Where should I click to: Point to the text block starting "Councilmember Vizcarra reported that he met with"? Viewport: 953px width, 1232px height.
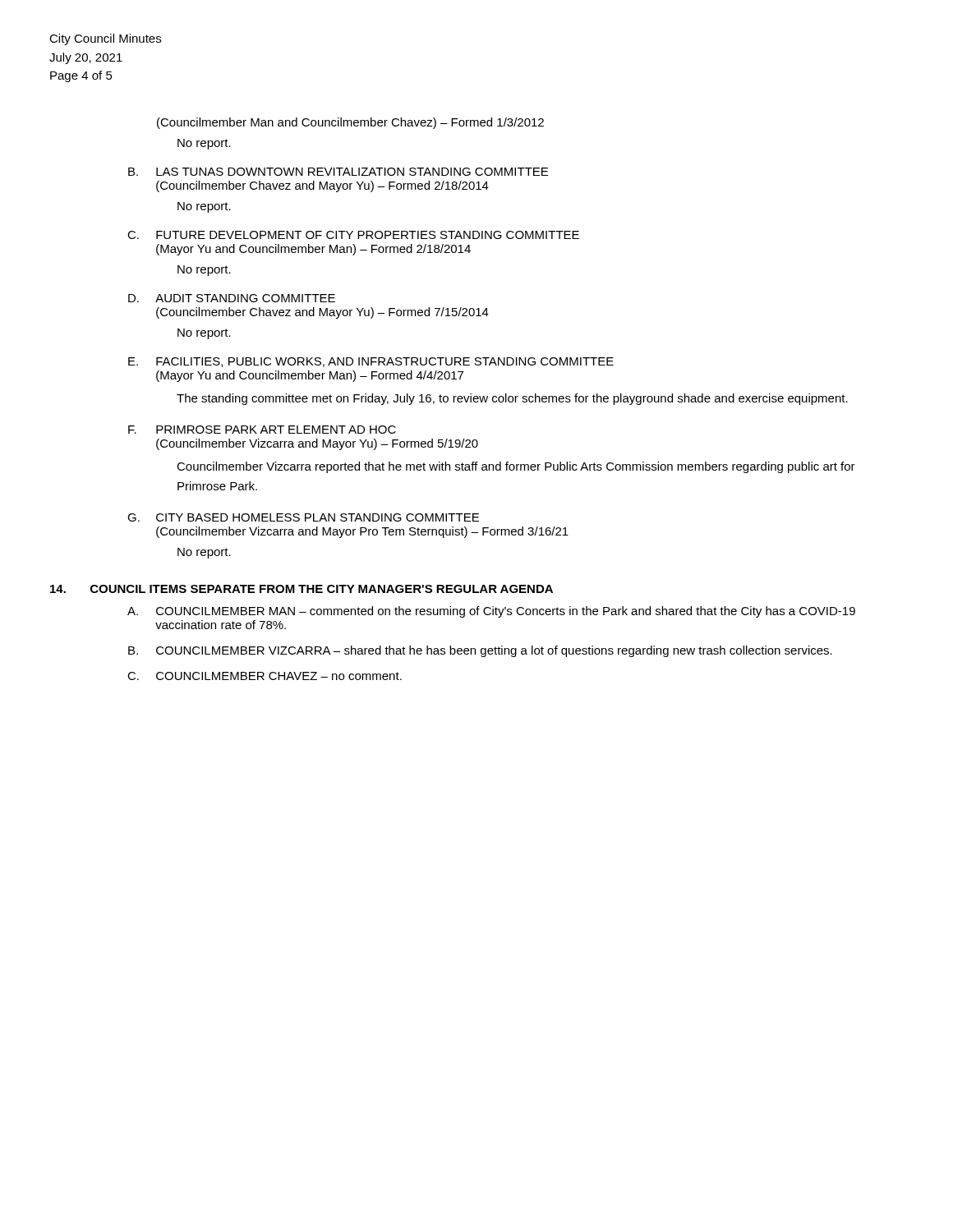point(516,476)
